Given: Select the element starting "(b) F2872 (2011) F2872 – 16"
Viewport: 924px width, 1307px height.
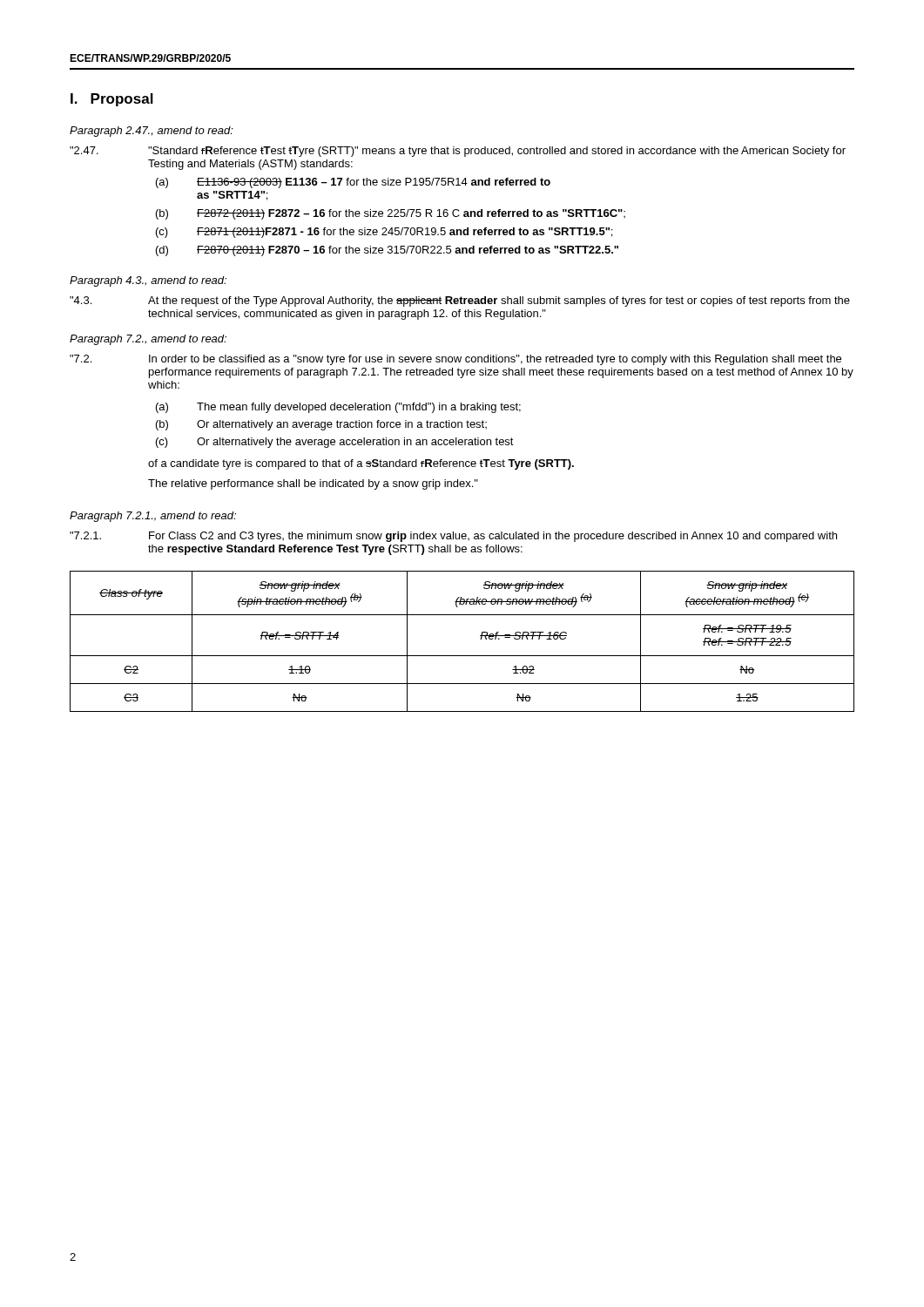Looking at the screenshot, I should 501,213.
